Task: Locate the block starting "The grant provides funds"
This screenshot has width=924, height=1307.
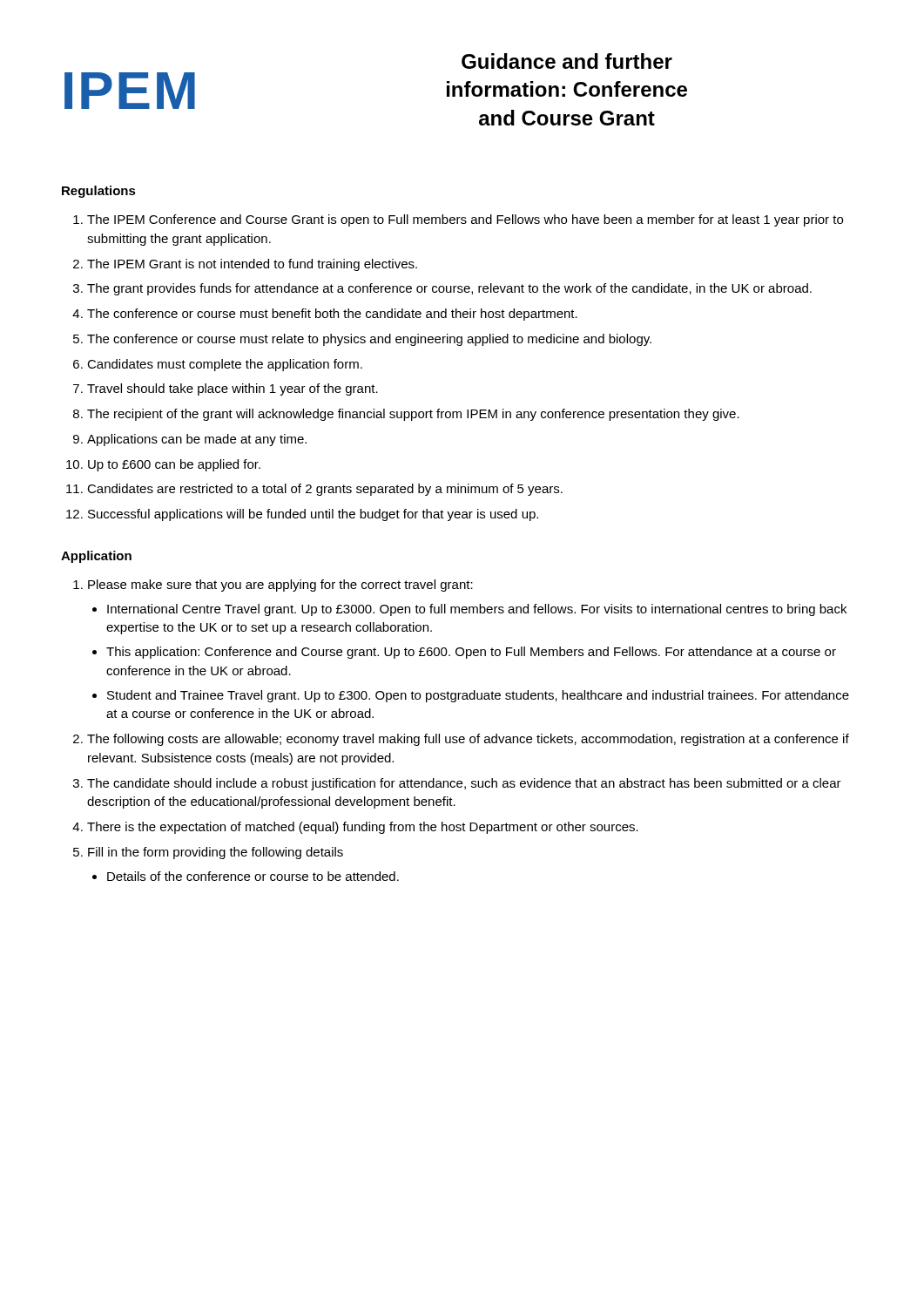Action: tap(450, 288)
